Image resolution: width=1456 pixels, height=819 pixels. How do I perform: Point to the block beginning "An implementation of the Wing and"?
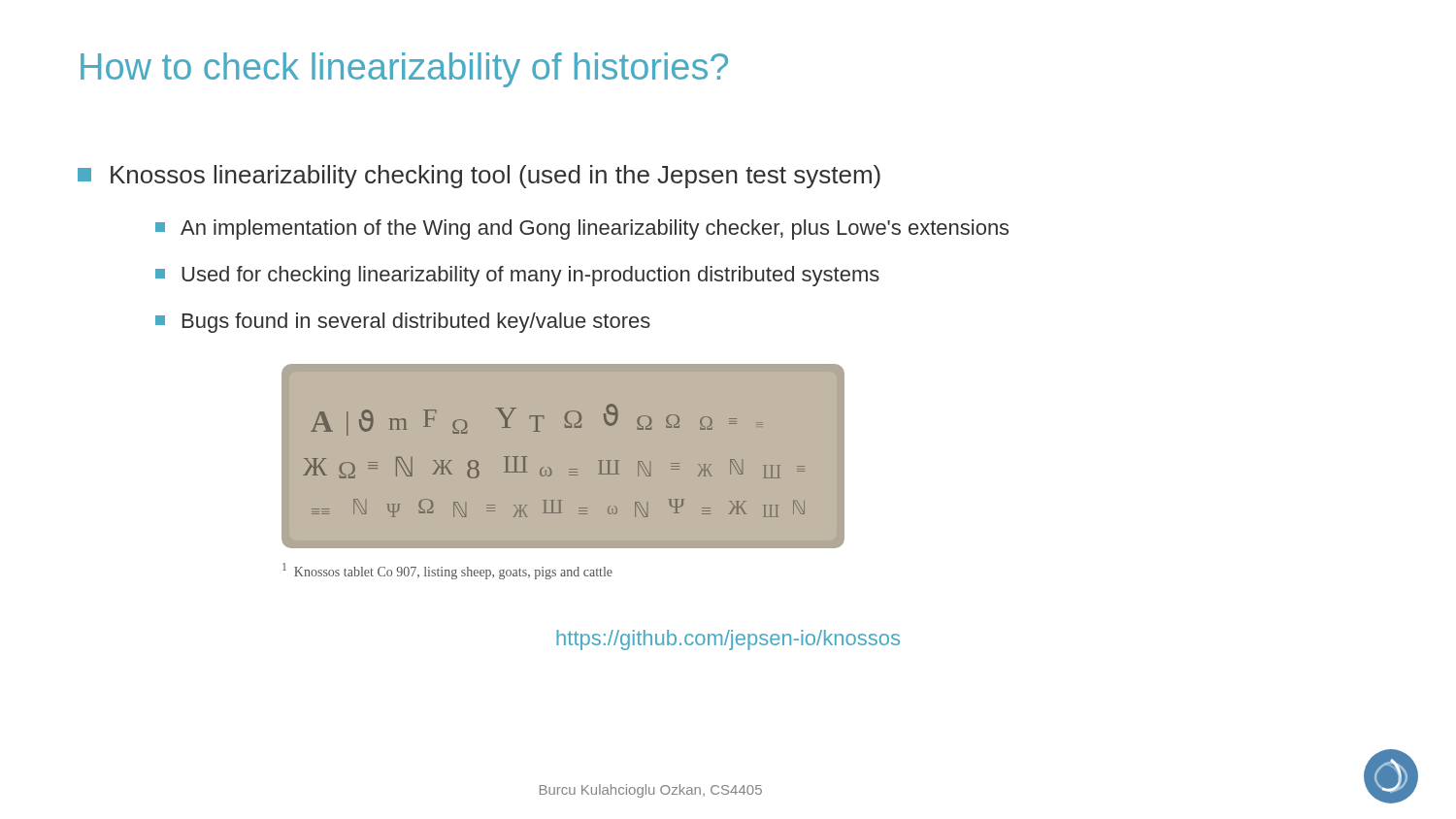click(x=582, y=228)
